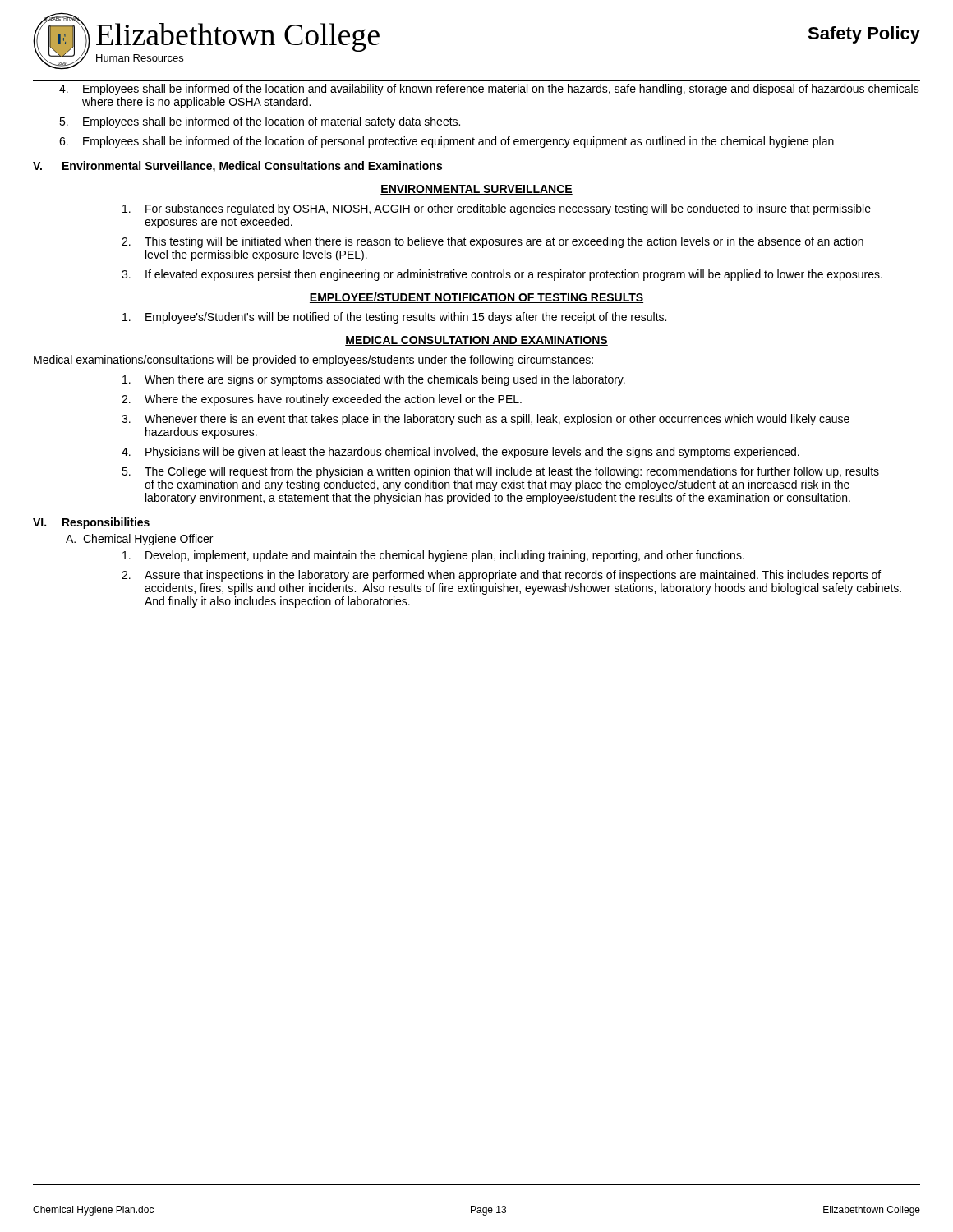Select the element starting "2. This testing will"
This screenshot has height=1232, width=953.
coord(504,248)
